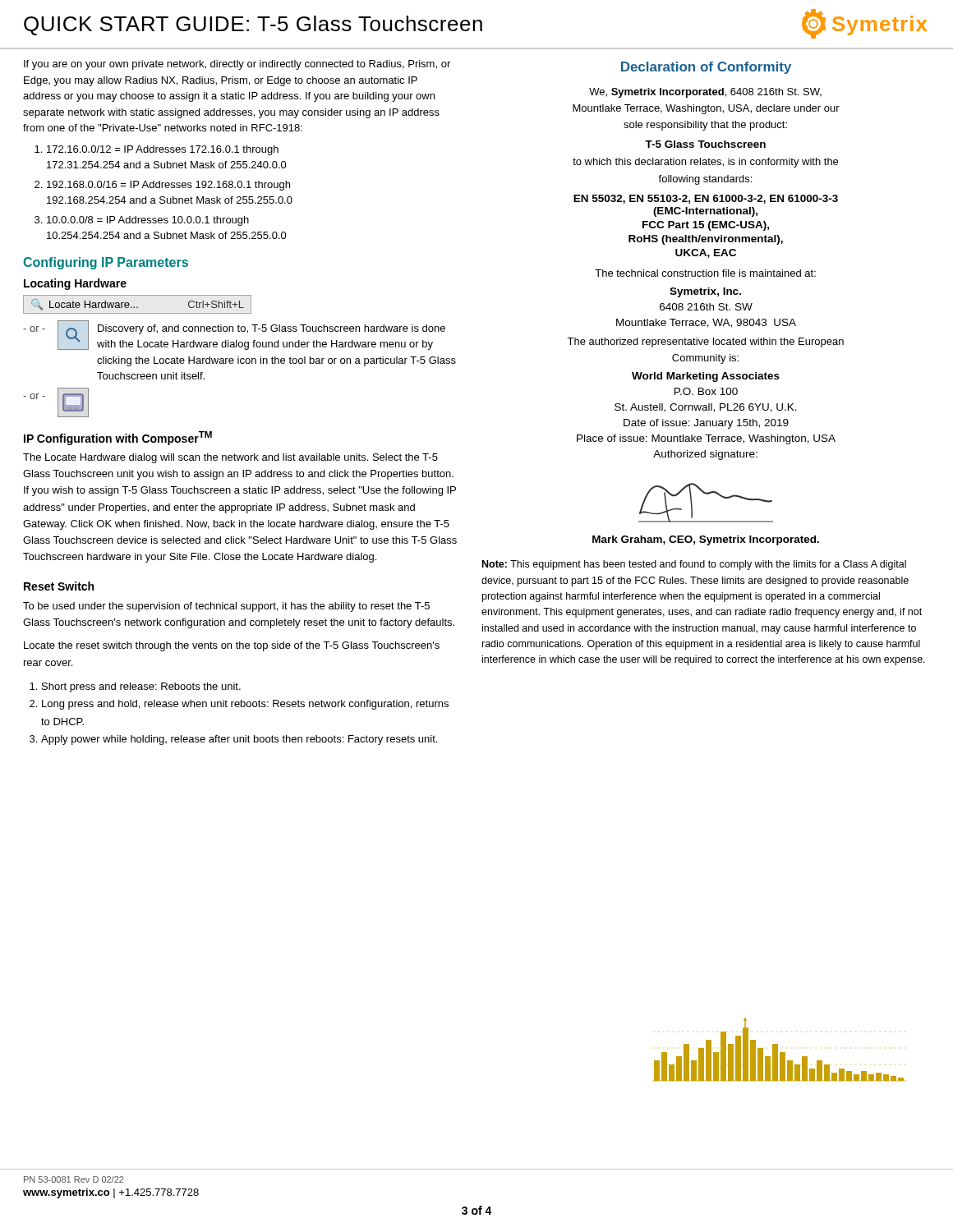The width and height of the screenshot is (953, 1232).
Task: Click on the list item that says "10.0.0.0/8 = IP"
Action: (245, 228)
